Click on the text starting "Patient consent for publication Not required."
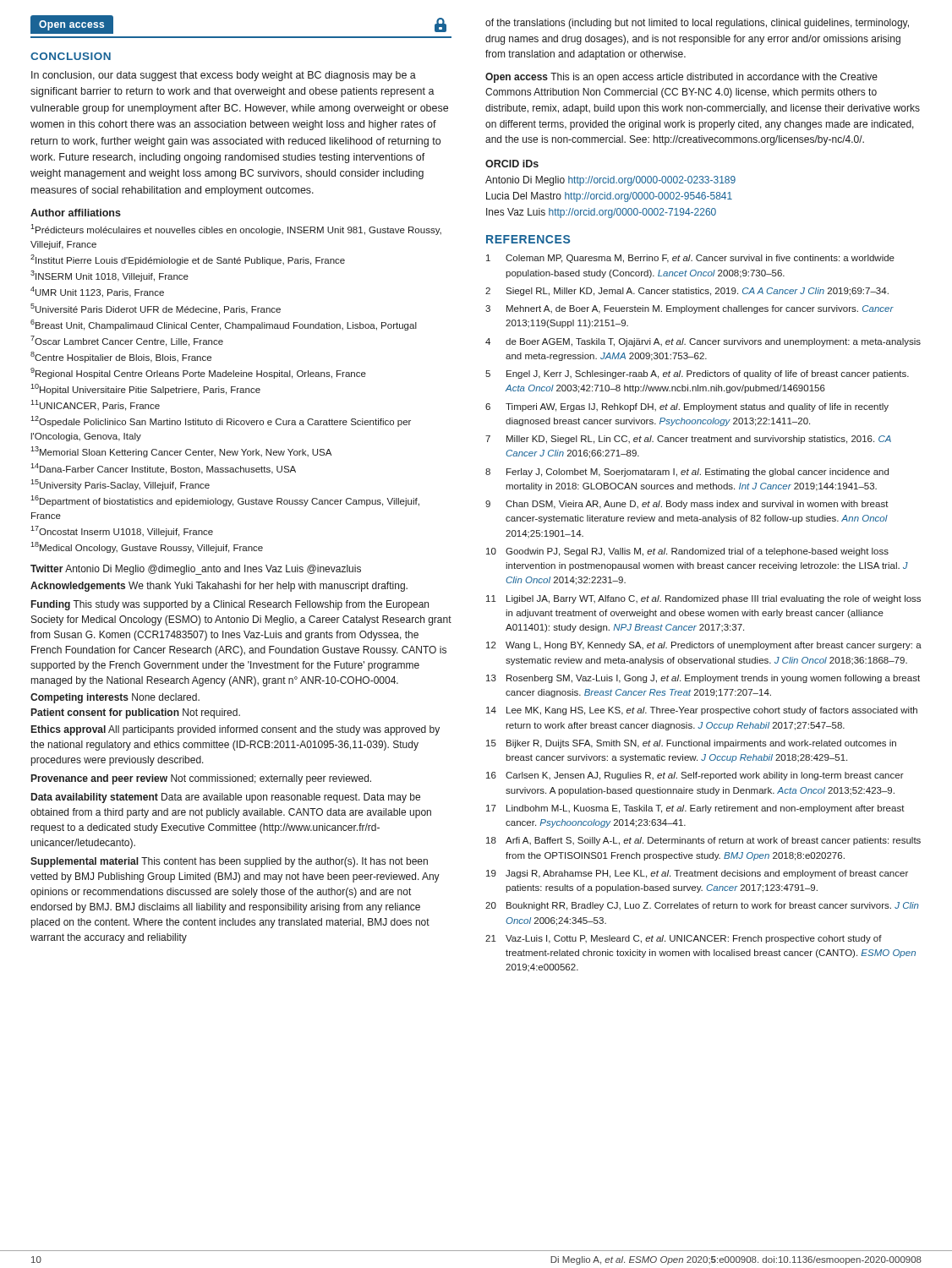952x1268 pixels. (136, 713)
